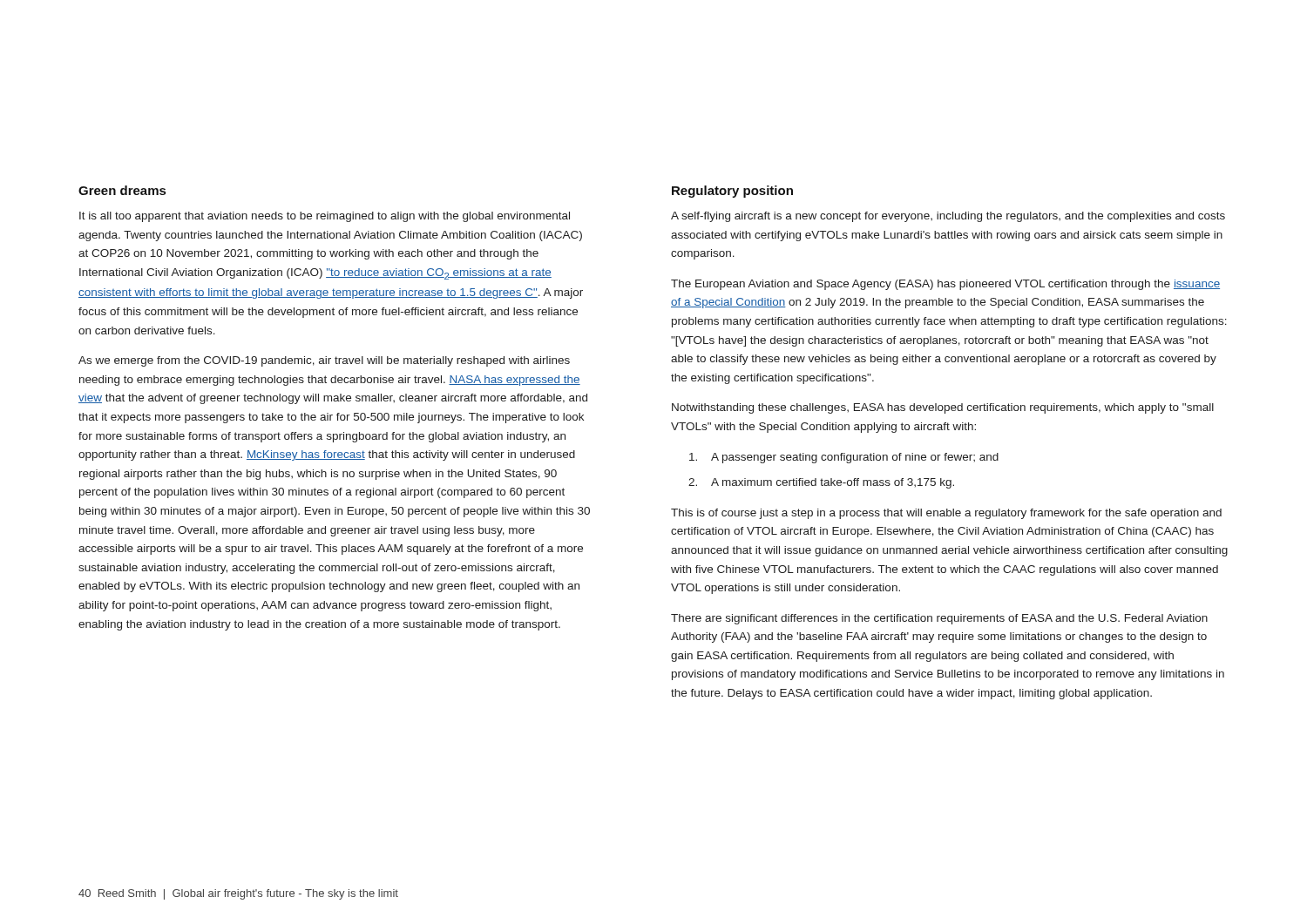Point to the block beginning "A self-flying aircraft is a new"
The width and height of the screenshot is (1307, 924).
(x=950, y=235)
